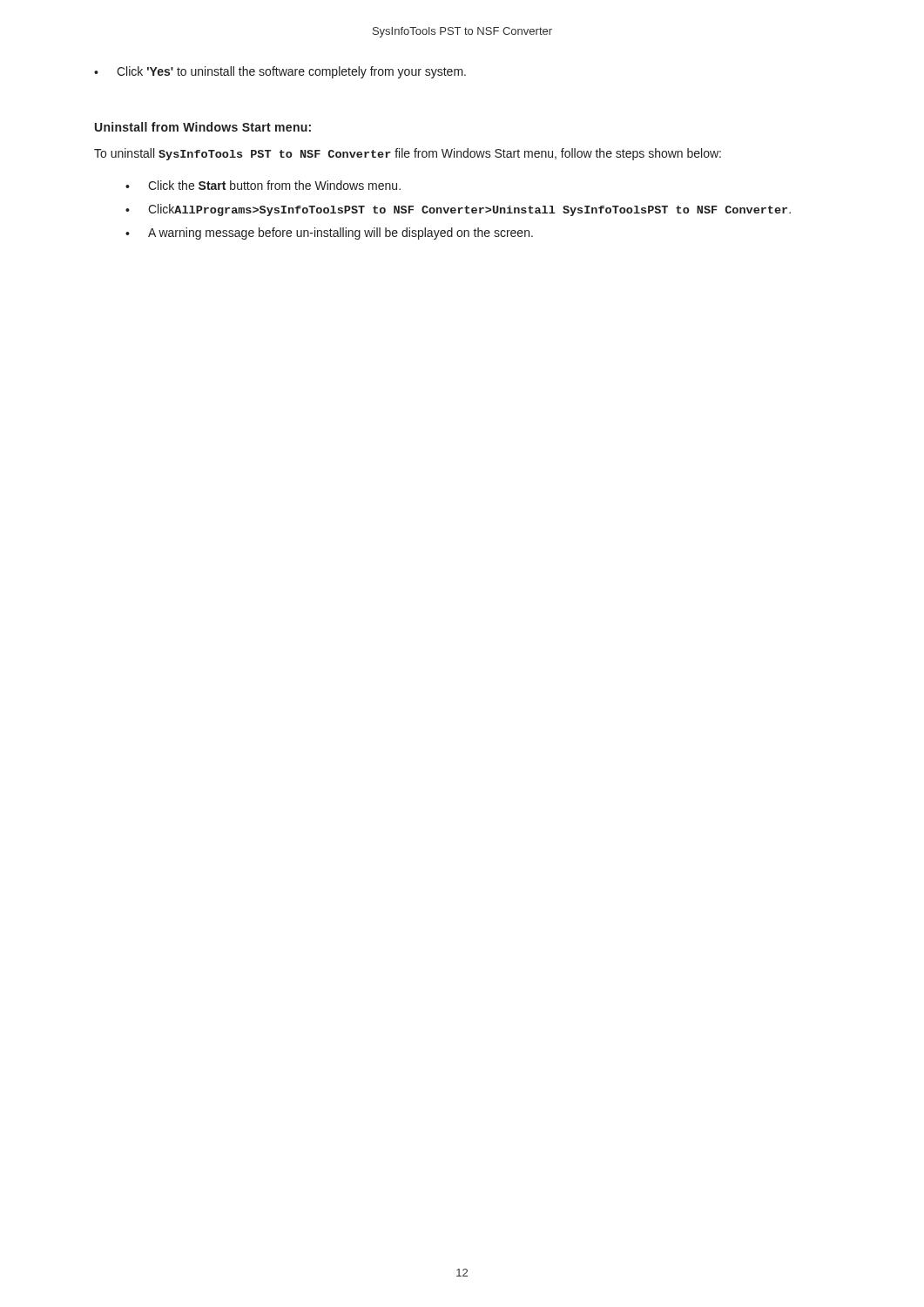Screen dimensions: 1307x924
Task: Click the passage that begins "• ClickAllPrograms>SysInfoToolsPST to NSF Converter>Uninstall"
Action: tap(459, 210)
